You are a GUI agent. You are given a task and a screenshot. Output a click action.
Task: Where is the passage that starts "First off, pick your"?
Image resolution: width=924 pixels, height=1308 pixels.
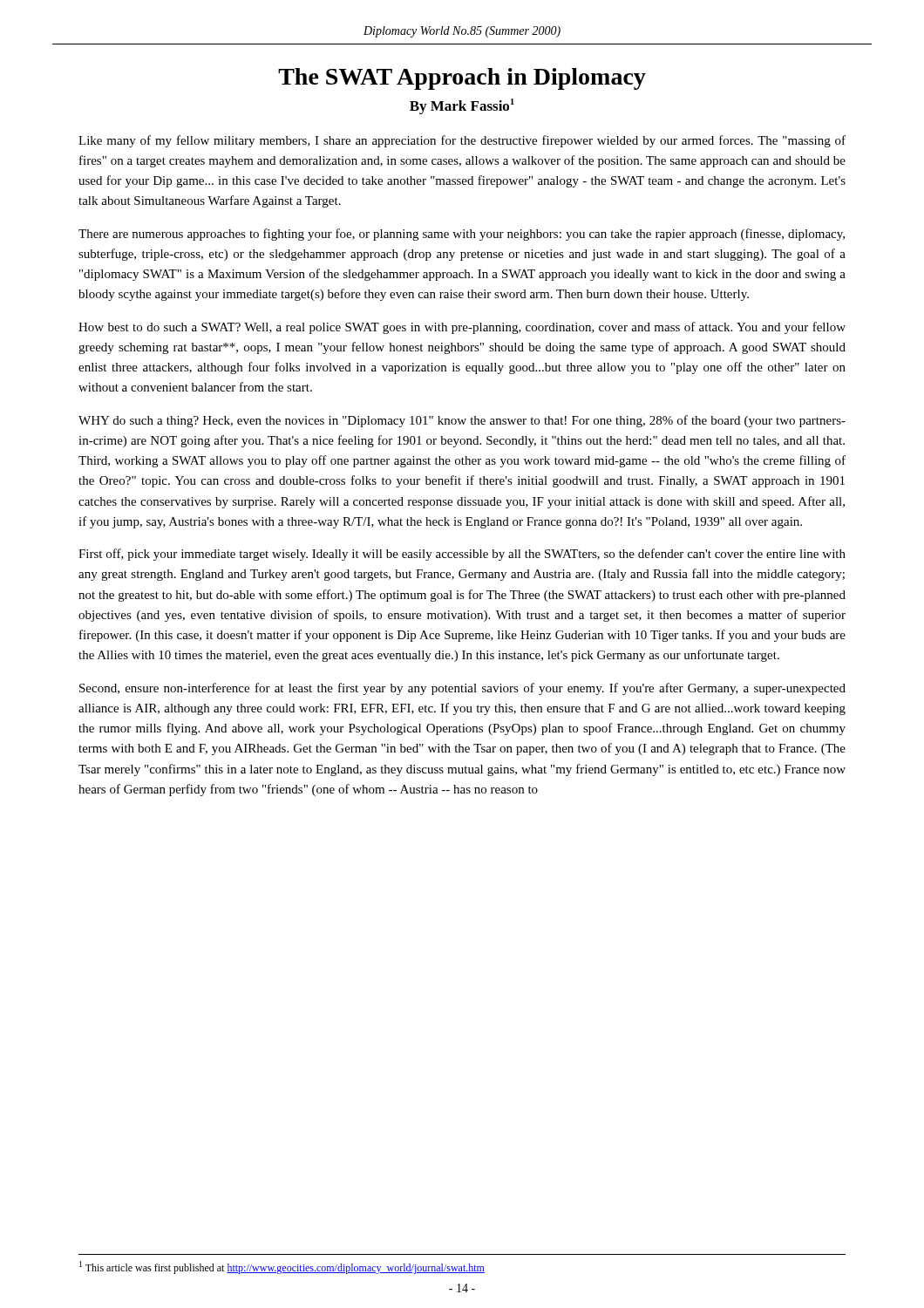click(x=462, y=605)
